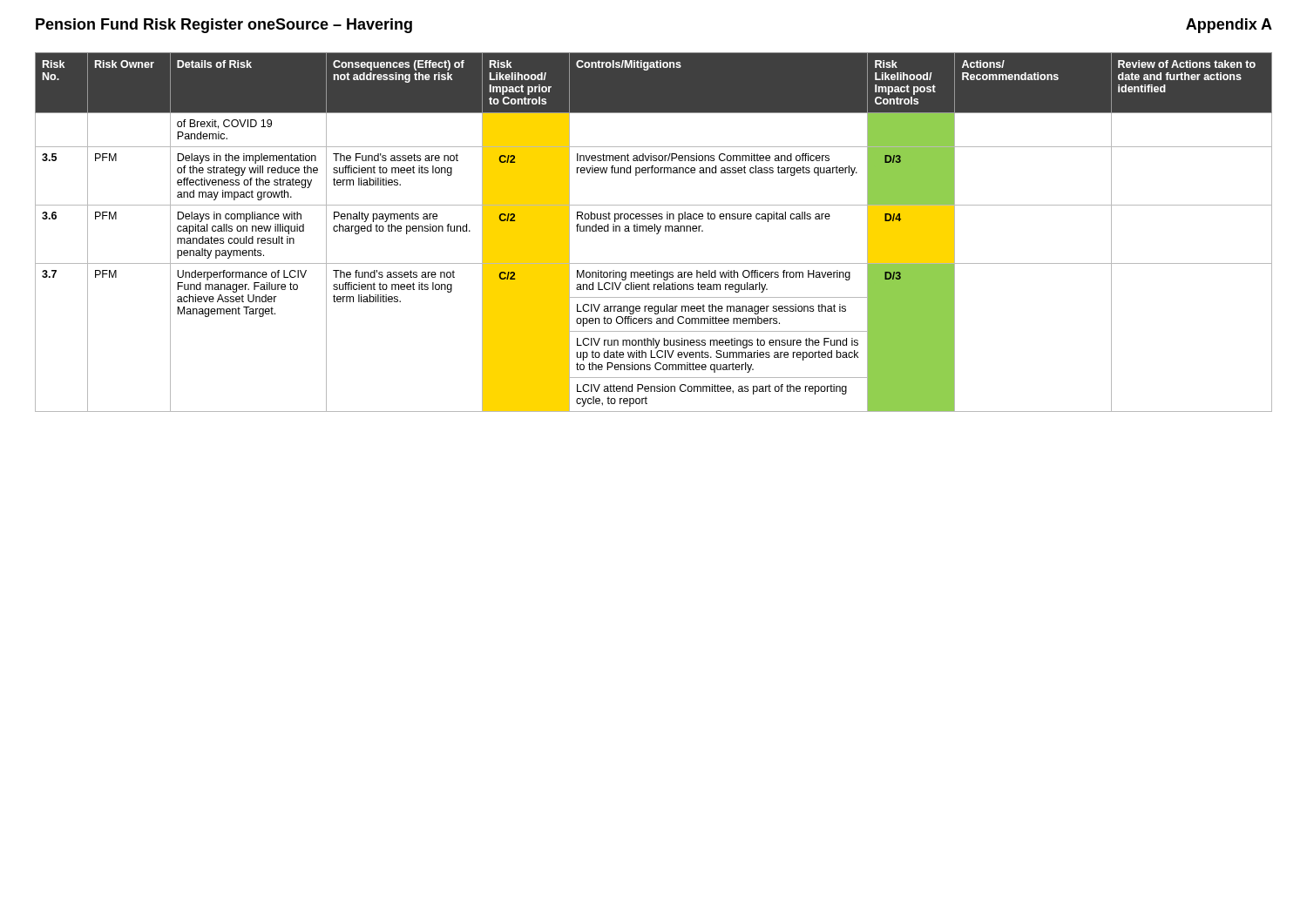Locate the table with the text "LCIV attend Pension Committee, as"
The width and height of the screenshot is (1307, 924).
(654, 232)
